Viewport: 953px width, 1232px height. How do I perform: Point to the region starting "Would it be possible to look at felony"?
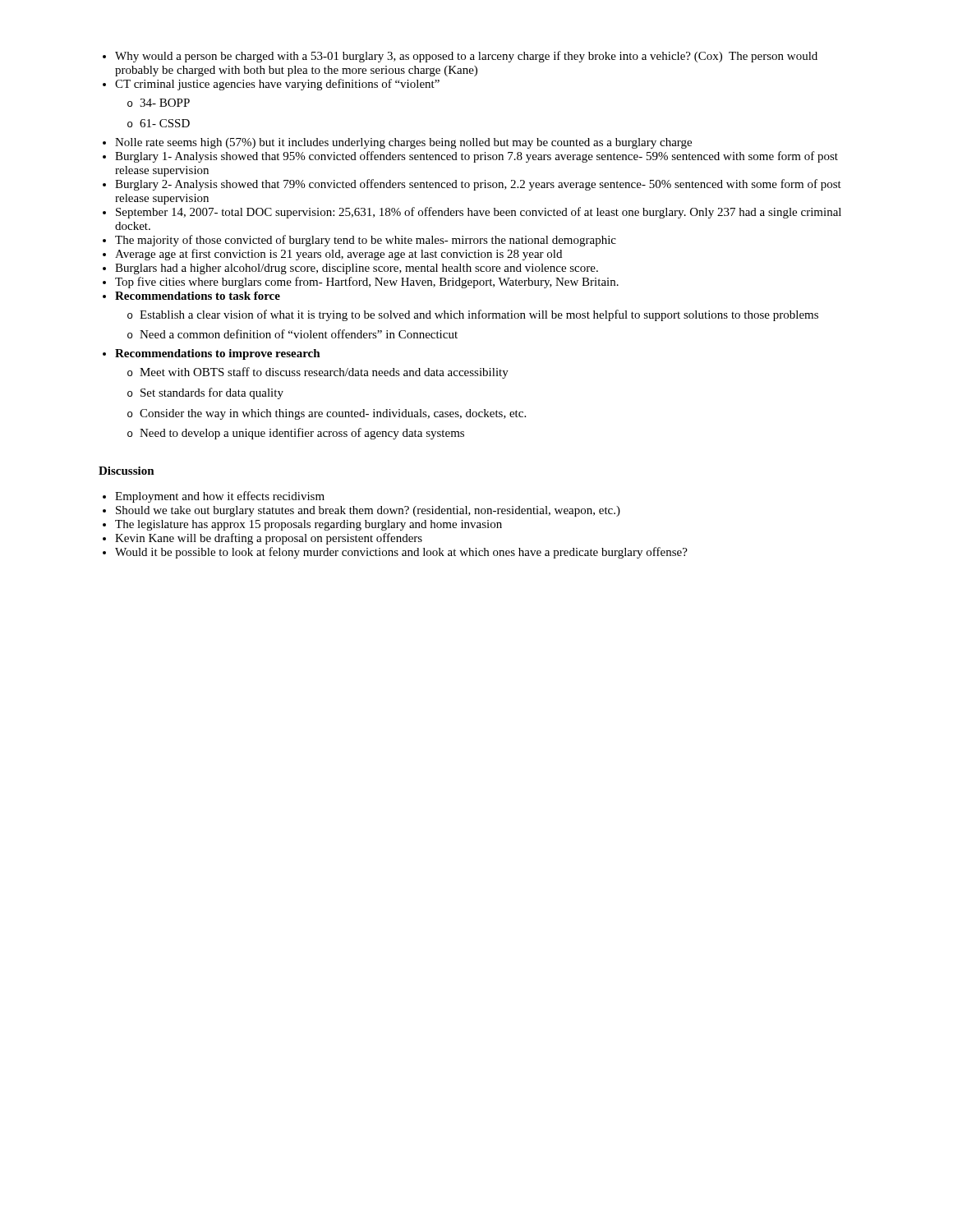pos(485,552)
